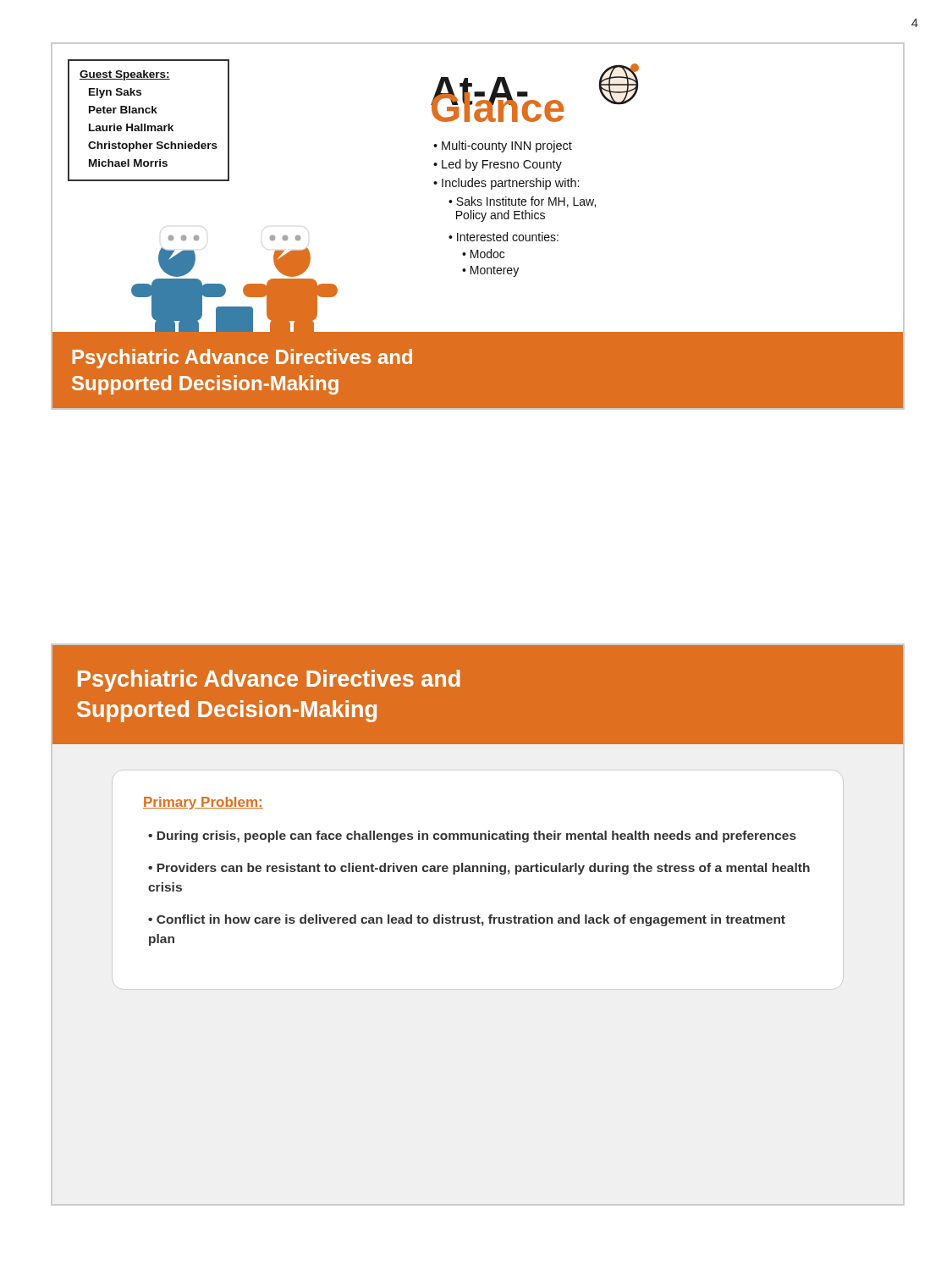Select the list item that says "Providers can be resistant to client-driven care"

click(479, 877)
